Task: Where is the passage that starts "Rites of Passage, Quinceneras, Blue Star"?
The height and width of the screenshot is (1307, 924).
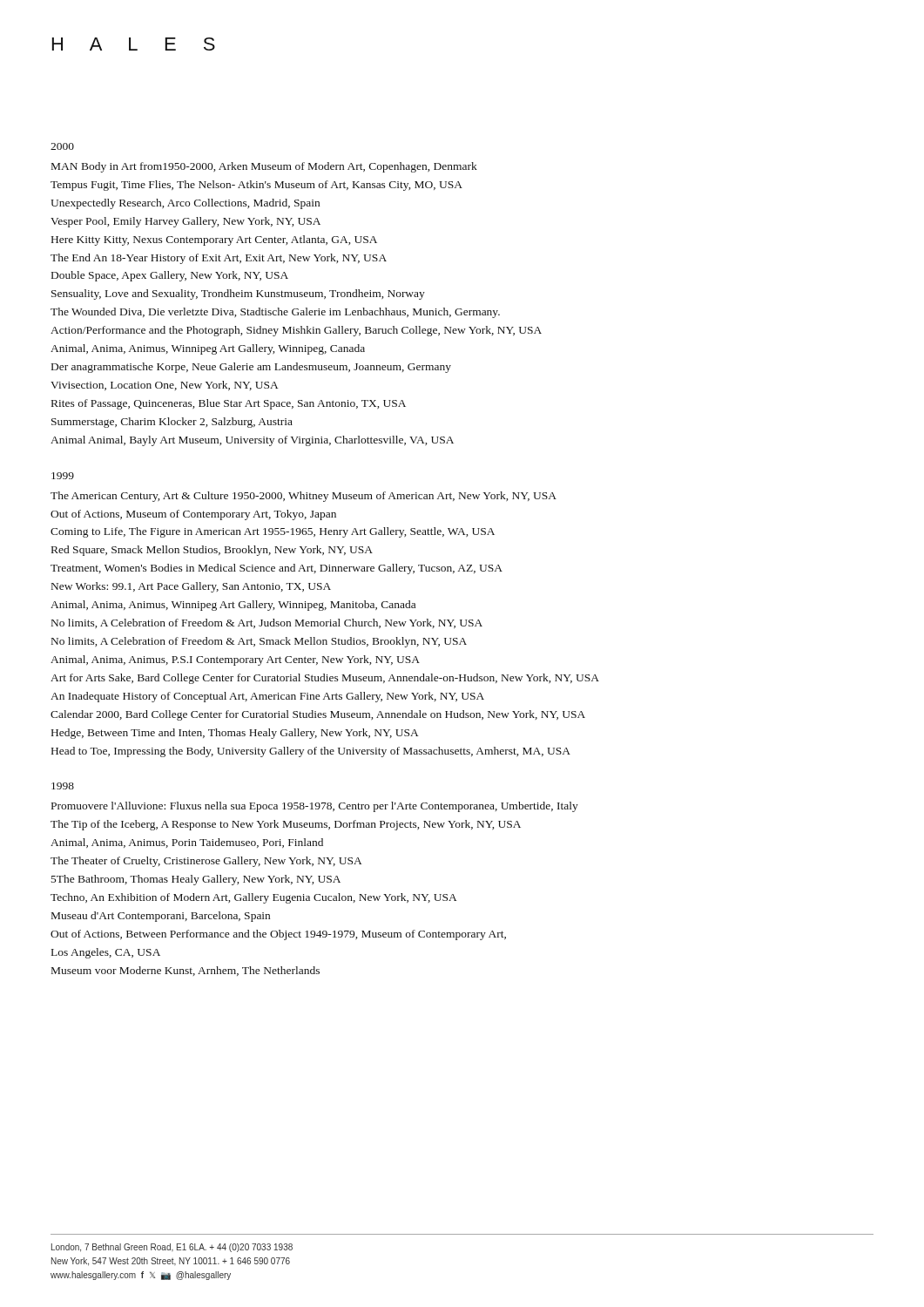Action: (x=228, y=403)
